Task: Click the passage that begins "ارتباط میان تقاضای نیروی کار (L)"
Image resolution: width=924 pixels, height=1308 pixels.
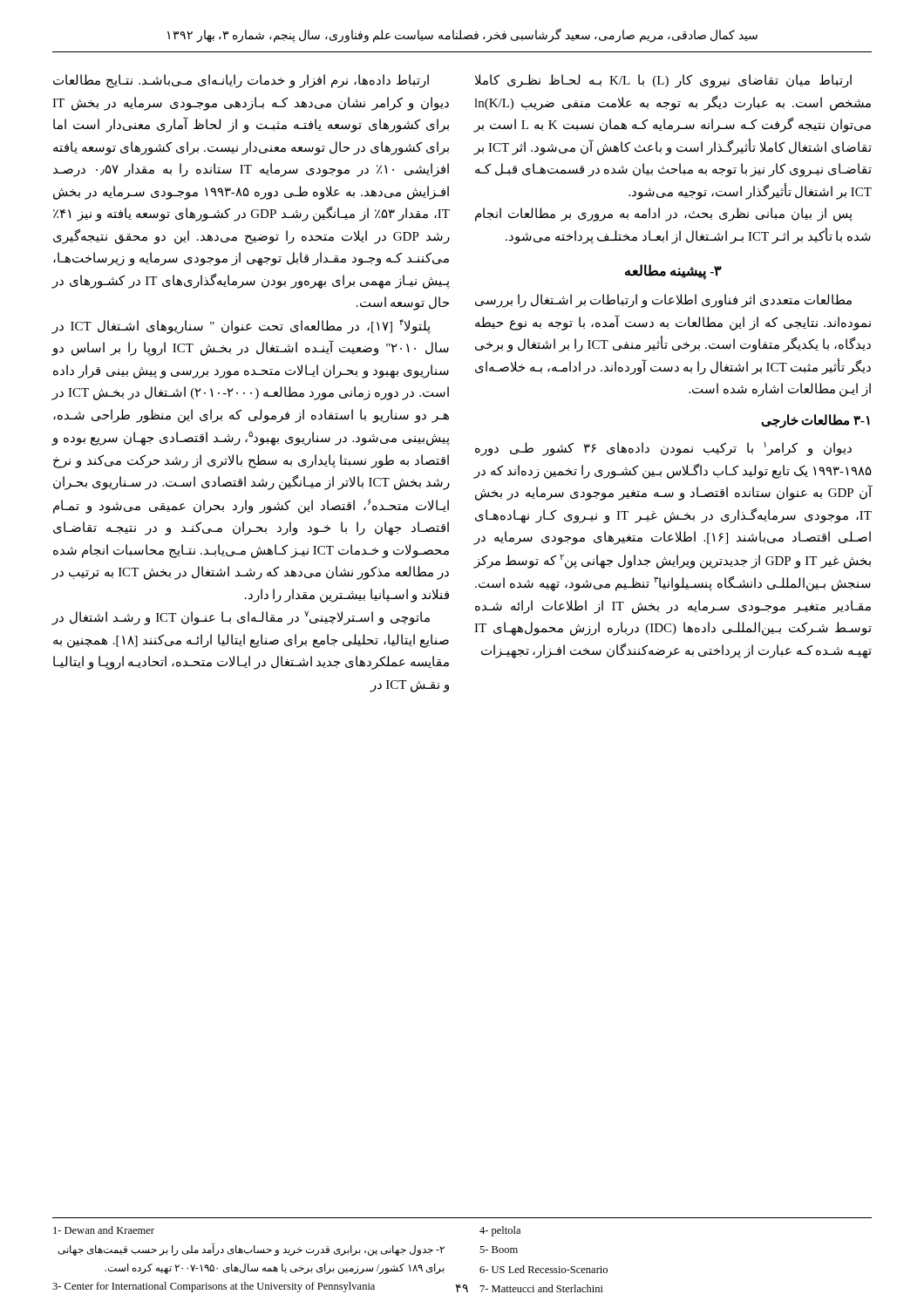Action: [673, 136]
